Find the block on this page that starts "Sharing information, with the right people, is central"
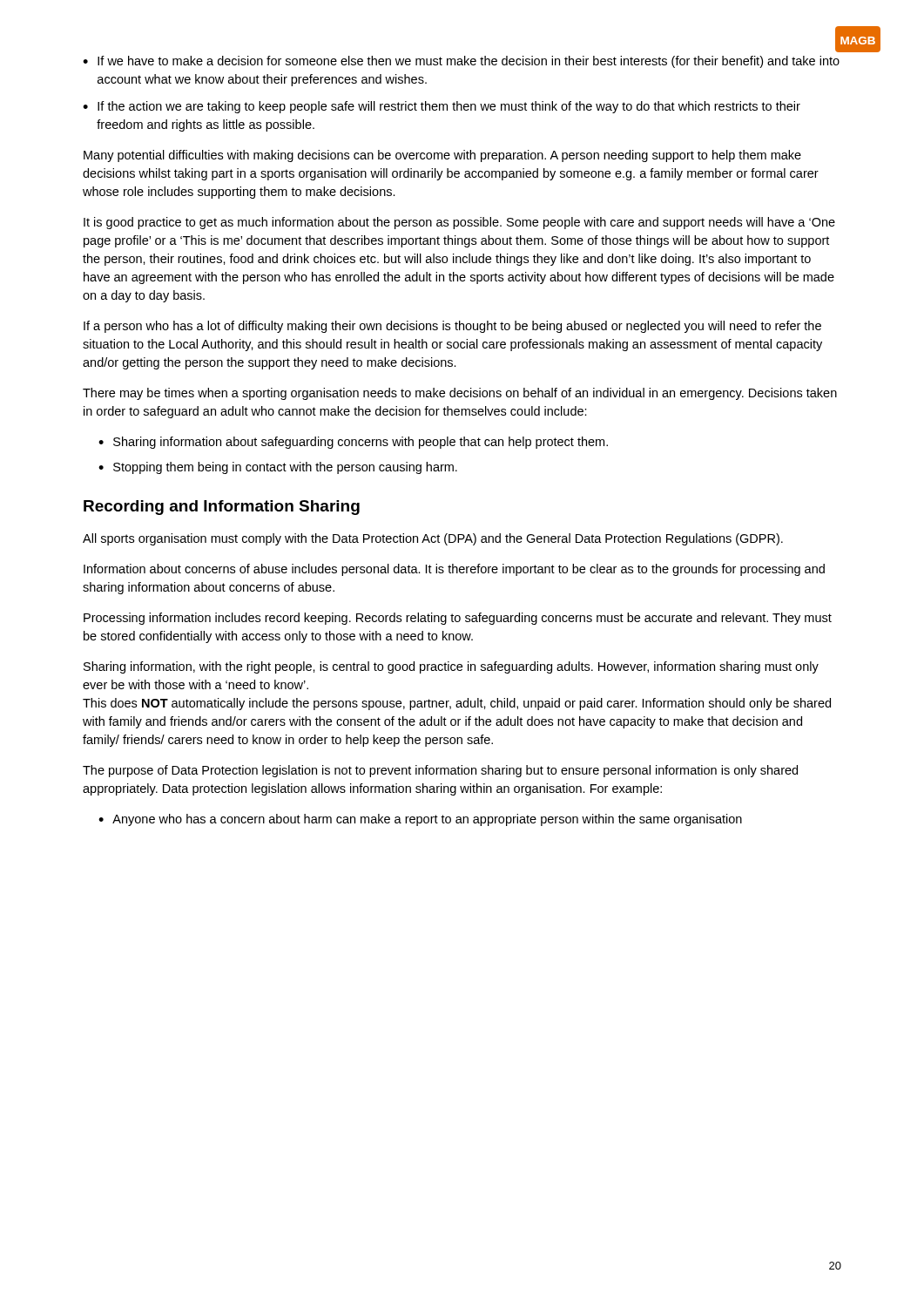The height and width of the screenshot is (1307, 924). (x=462, y=704)
